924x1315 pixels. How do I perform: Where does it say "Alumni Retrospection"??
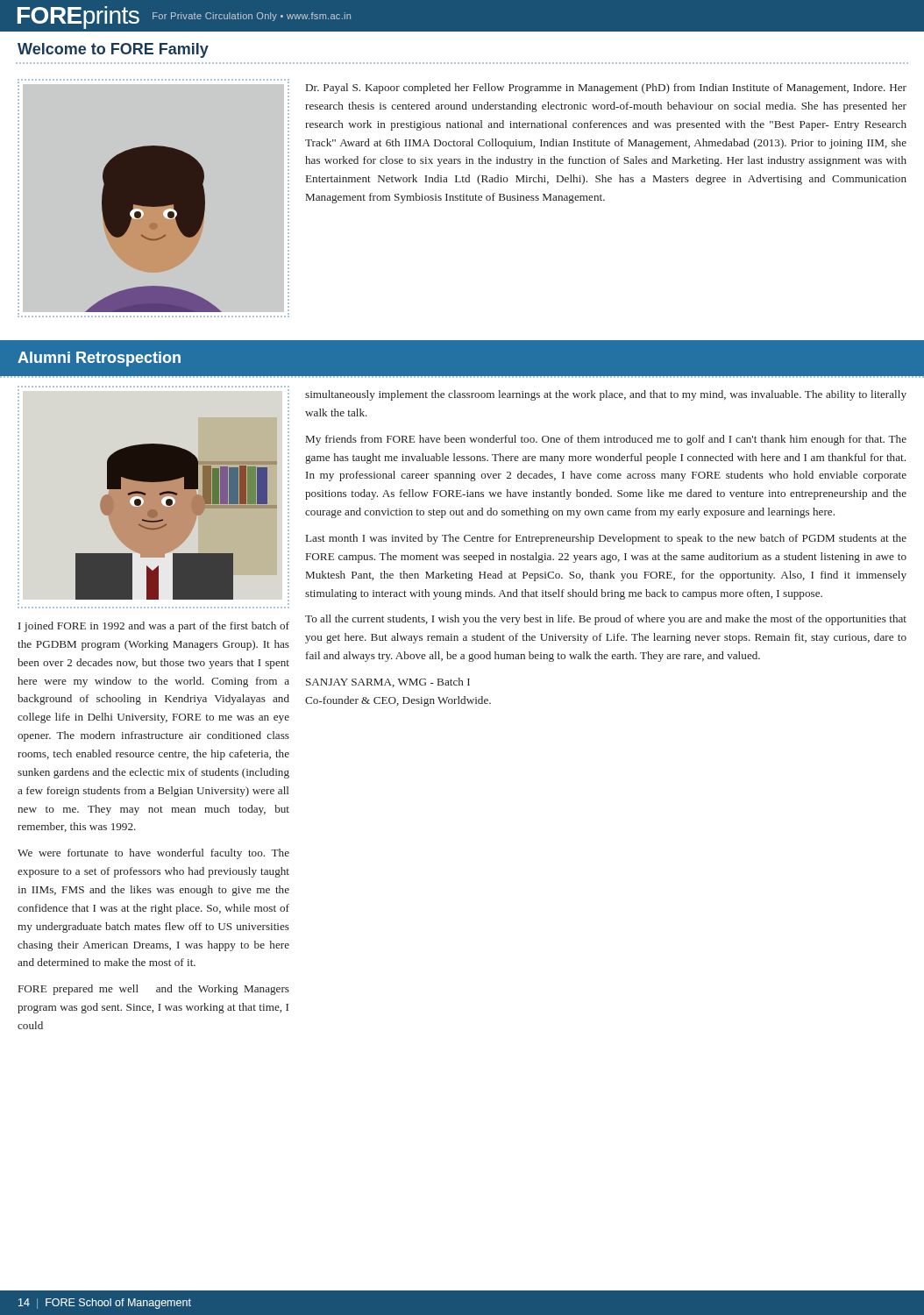pyautogui.click(x=99, y=359)
